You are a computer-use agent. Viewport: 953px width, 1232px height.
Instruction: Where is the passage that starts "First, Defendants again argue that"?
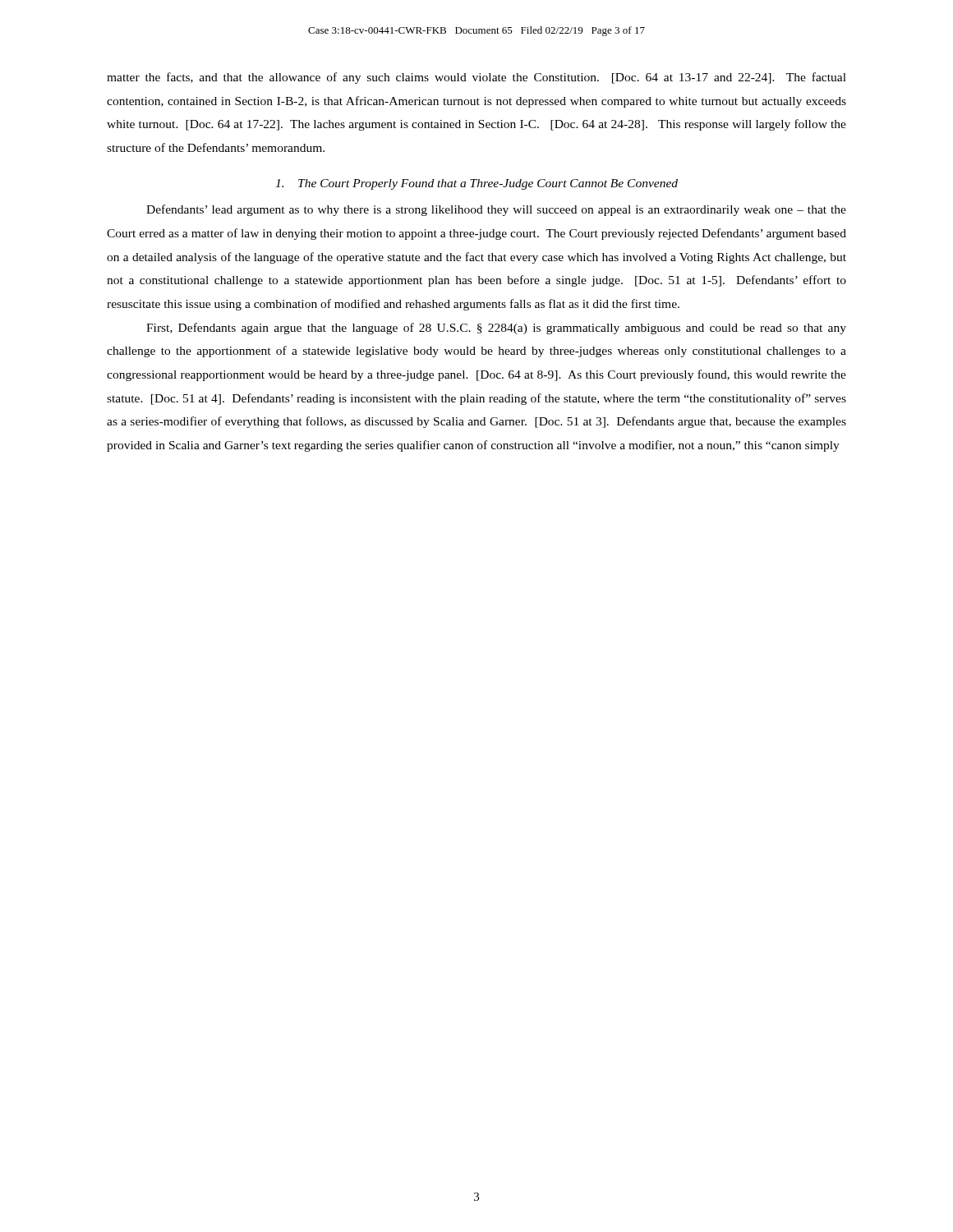pos(476,386)
